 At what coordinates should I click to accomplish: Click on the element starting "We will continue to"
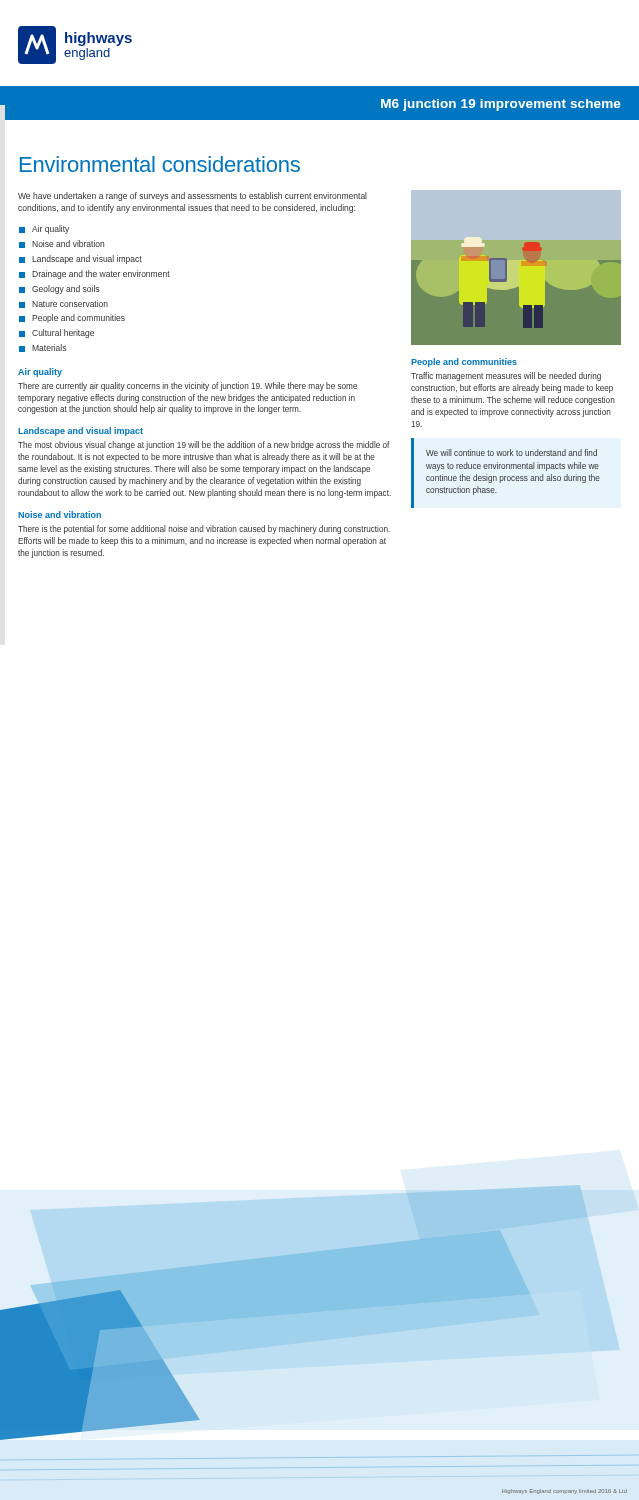[x=518, y=473]
